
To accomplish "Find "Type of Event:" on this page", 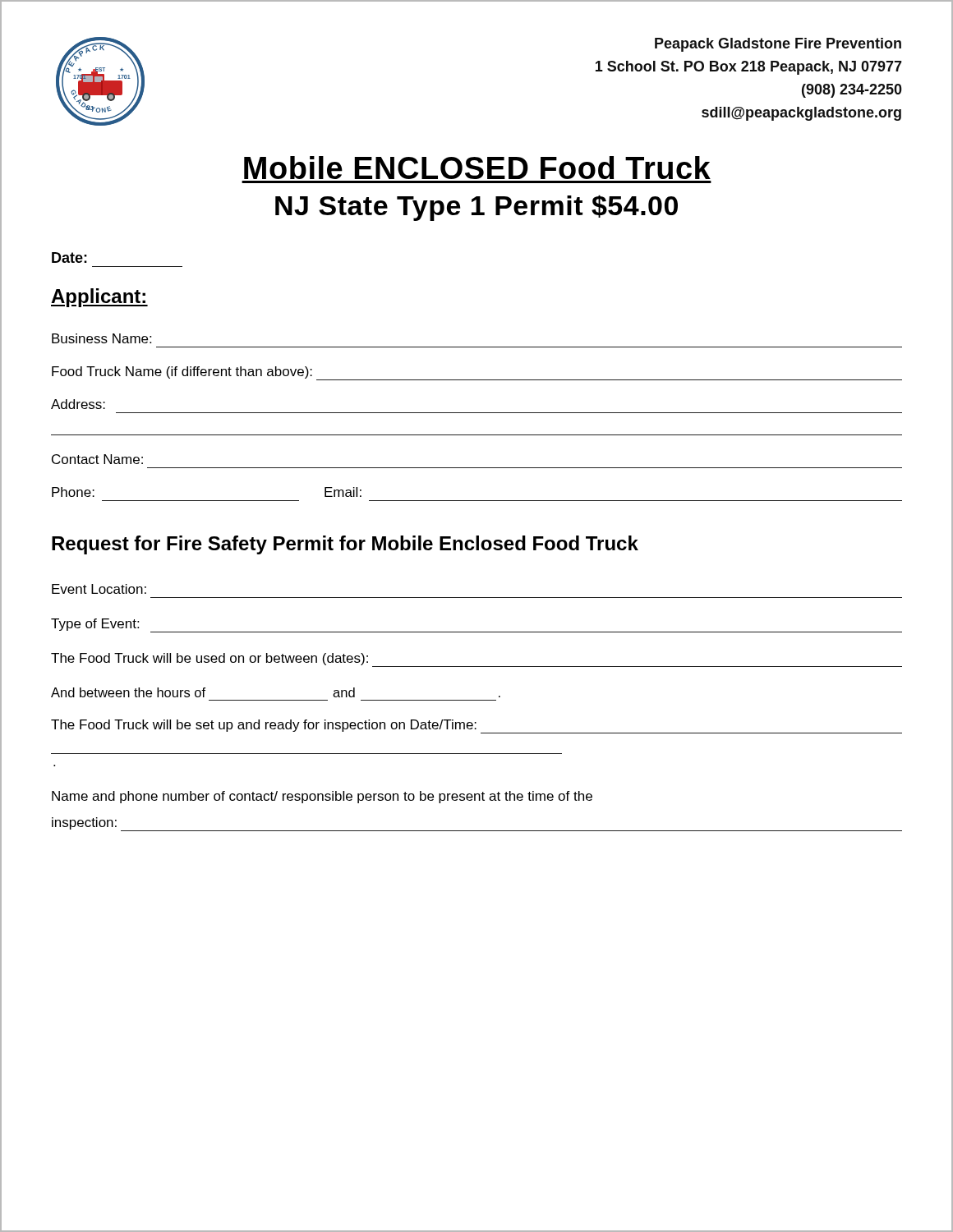I will point(476,624).
